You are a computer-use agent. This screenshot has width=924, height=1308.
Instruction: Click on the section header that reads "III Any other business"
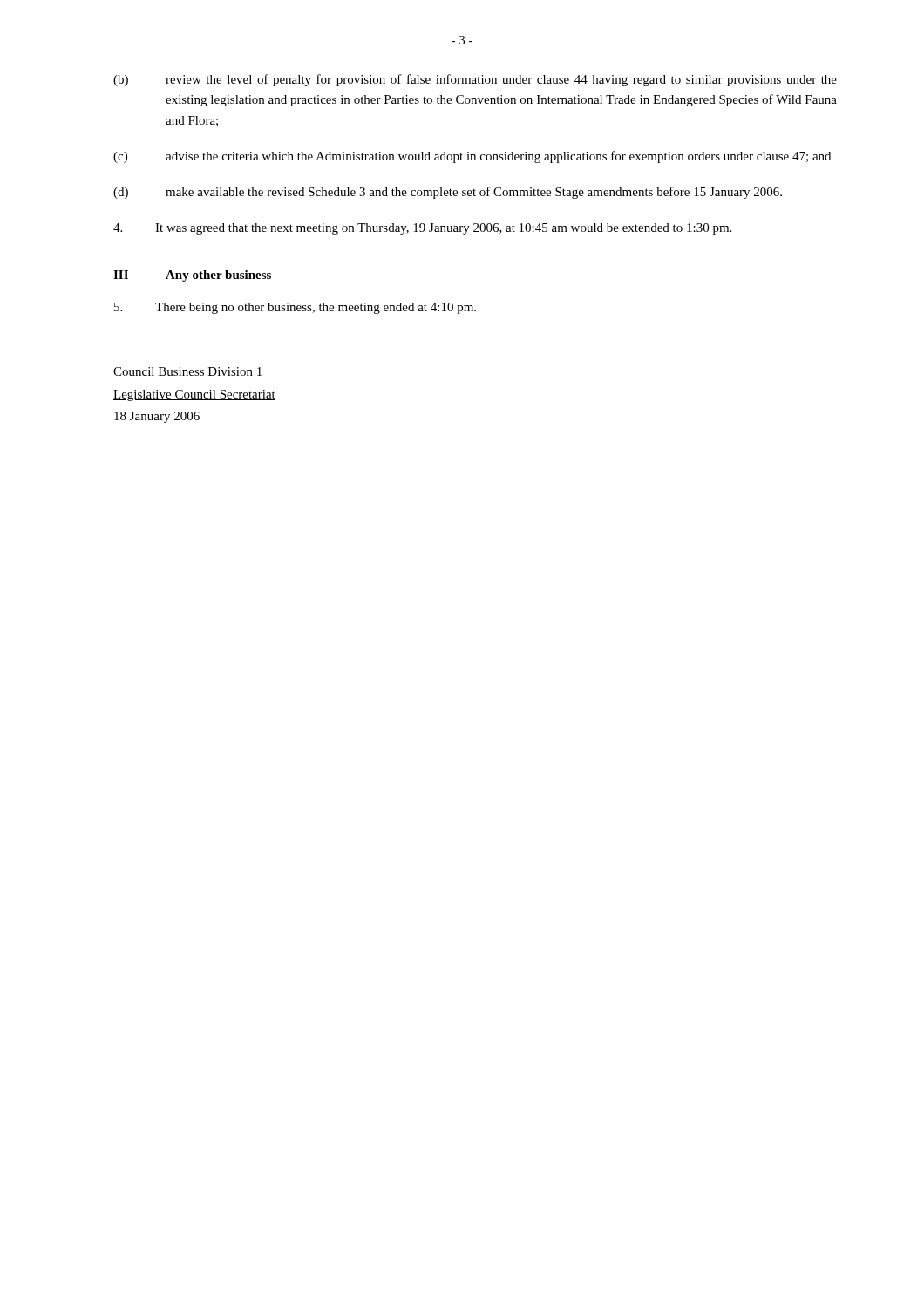[x=192, y=275]
